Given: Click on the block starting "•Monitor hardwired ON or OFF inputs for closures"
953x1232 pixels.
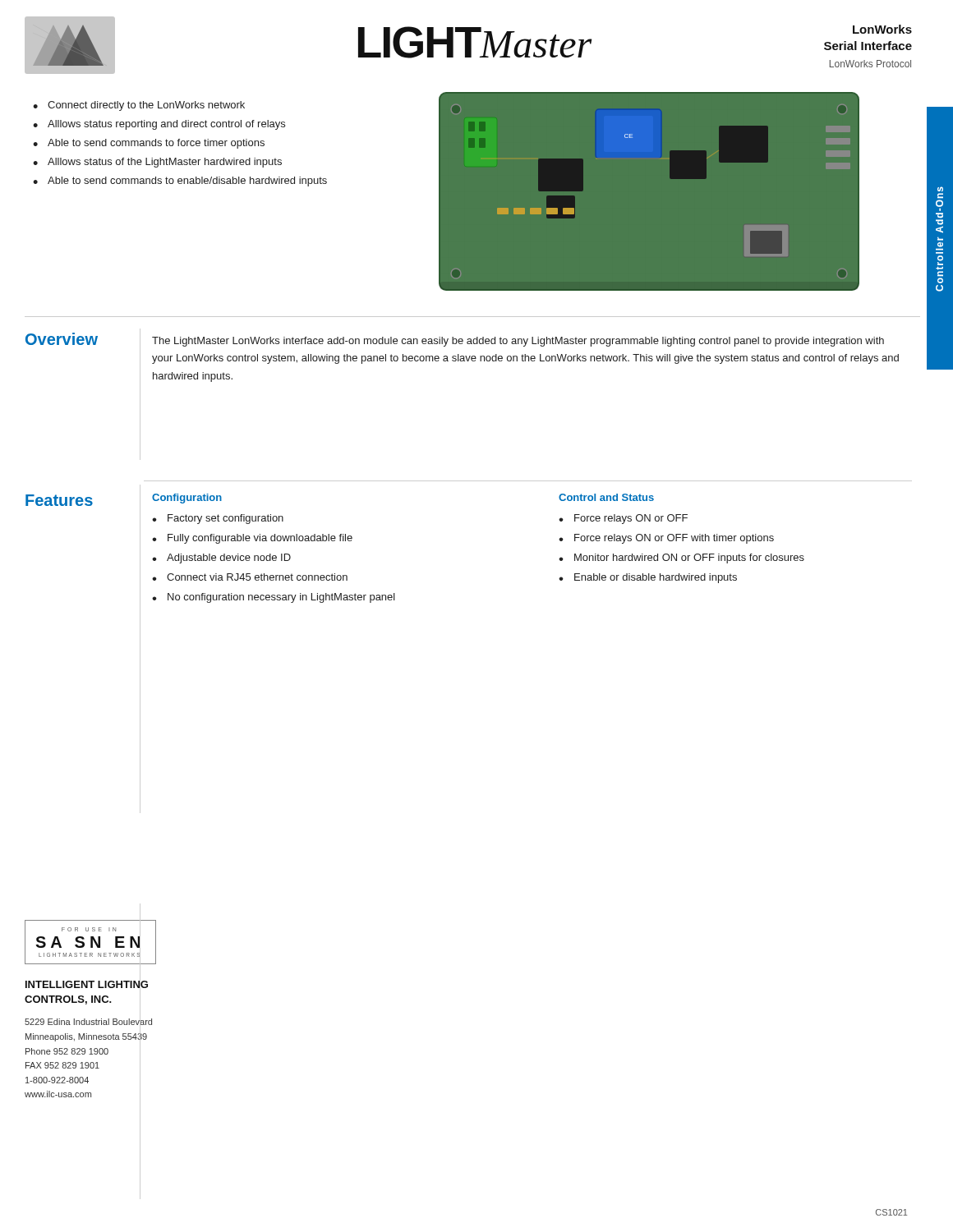Looking at the screenshot, I should [x=681, y=557].
